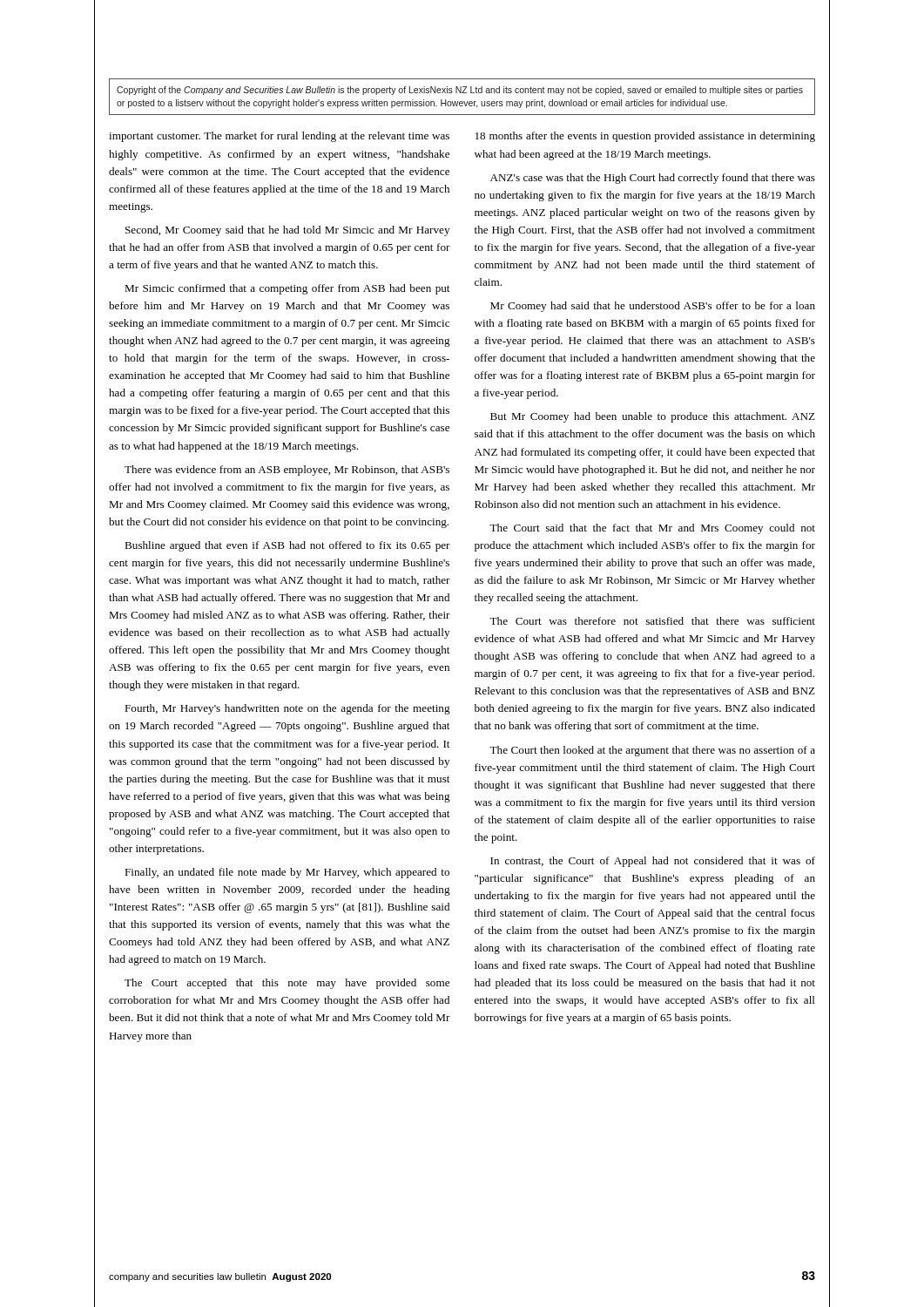Screen dimensions: 1307x924
Task: Locate the block of text that opens with "Fourth, Mr Harvey's handwritten note"
Action: tap(279, 778)
